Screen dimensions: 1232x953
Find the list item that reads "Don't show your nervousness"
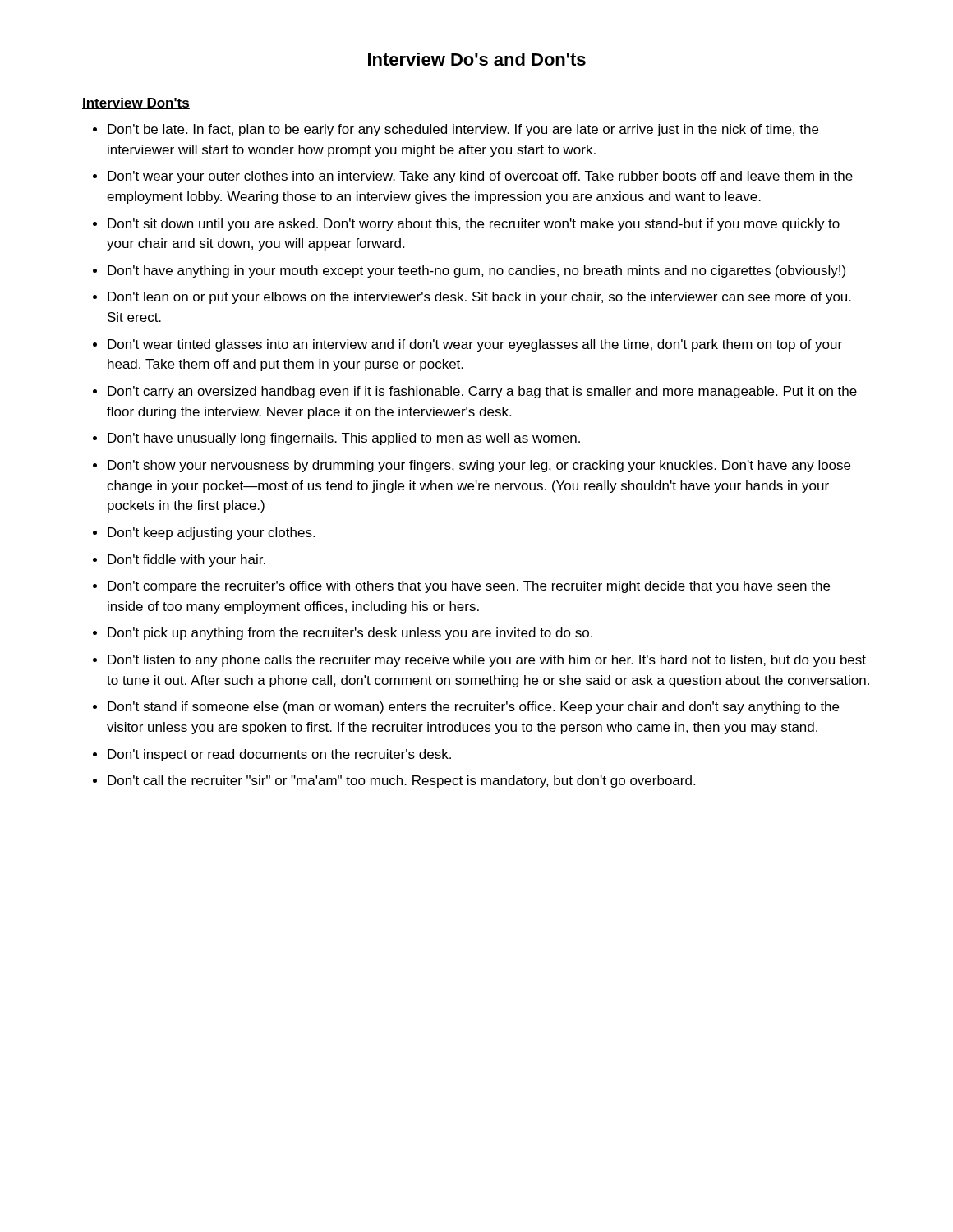pos(479,485)
